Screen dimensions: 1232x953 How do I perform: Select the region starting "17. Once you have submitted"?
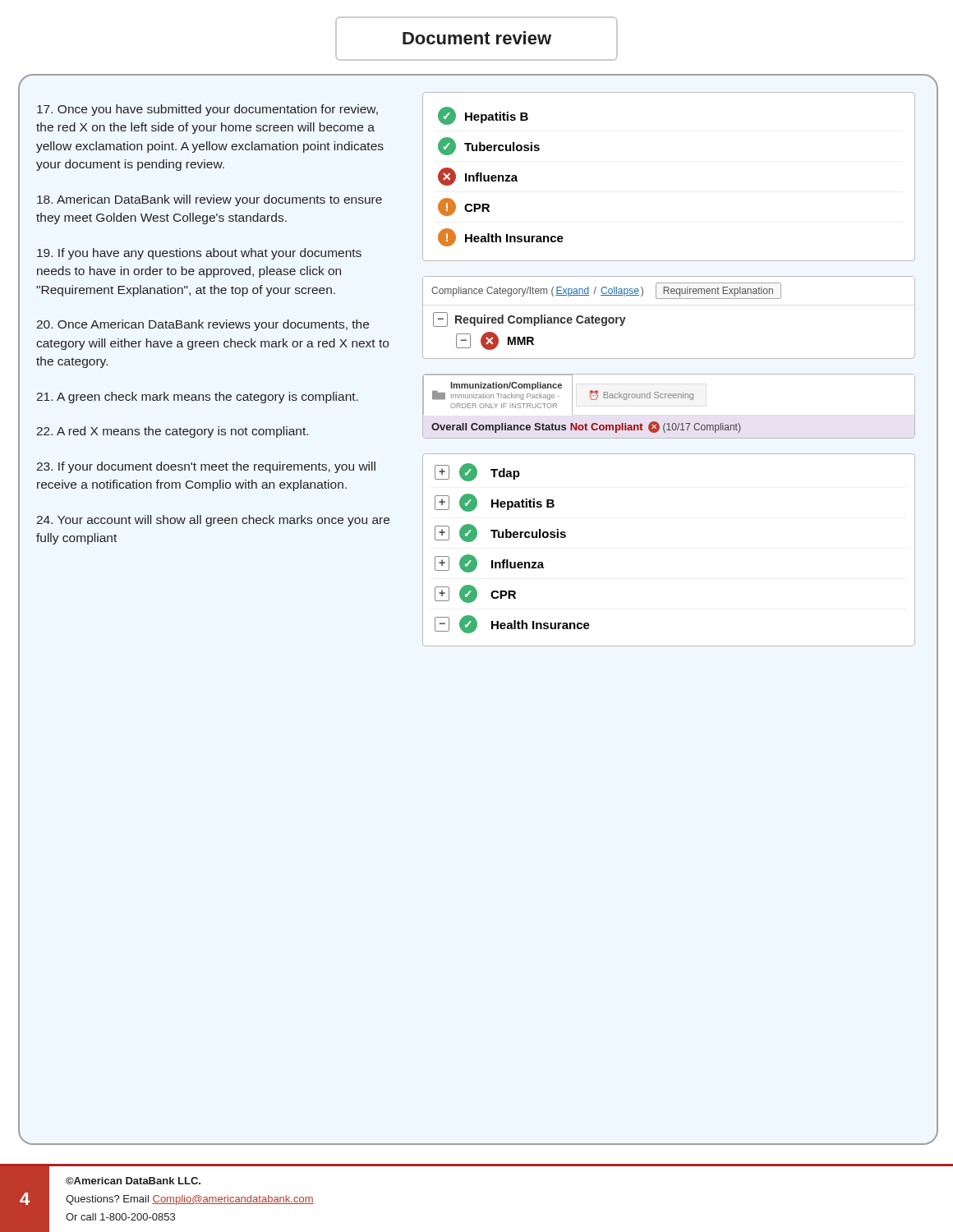(x=210, y=137)
